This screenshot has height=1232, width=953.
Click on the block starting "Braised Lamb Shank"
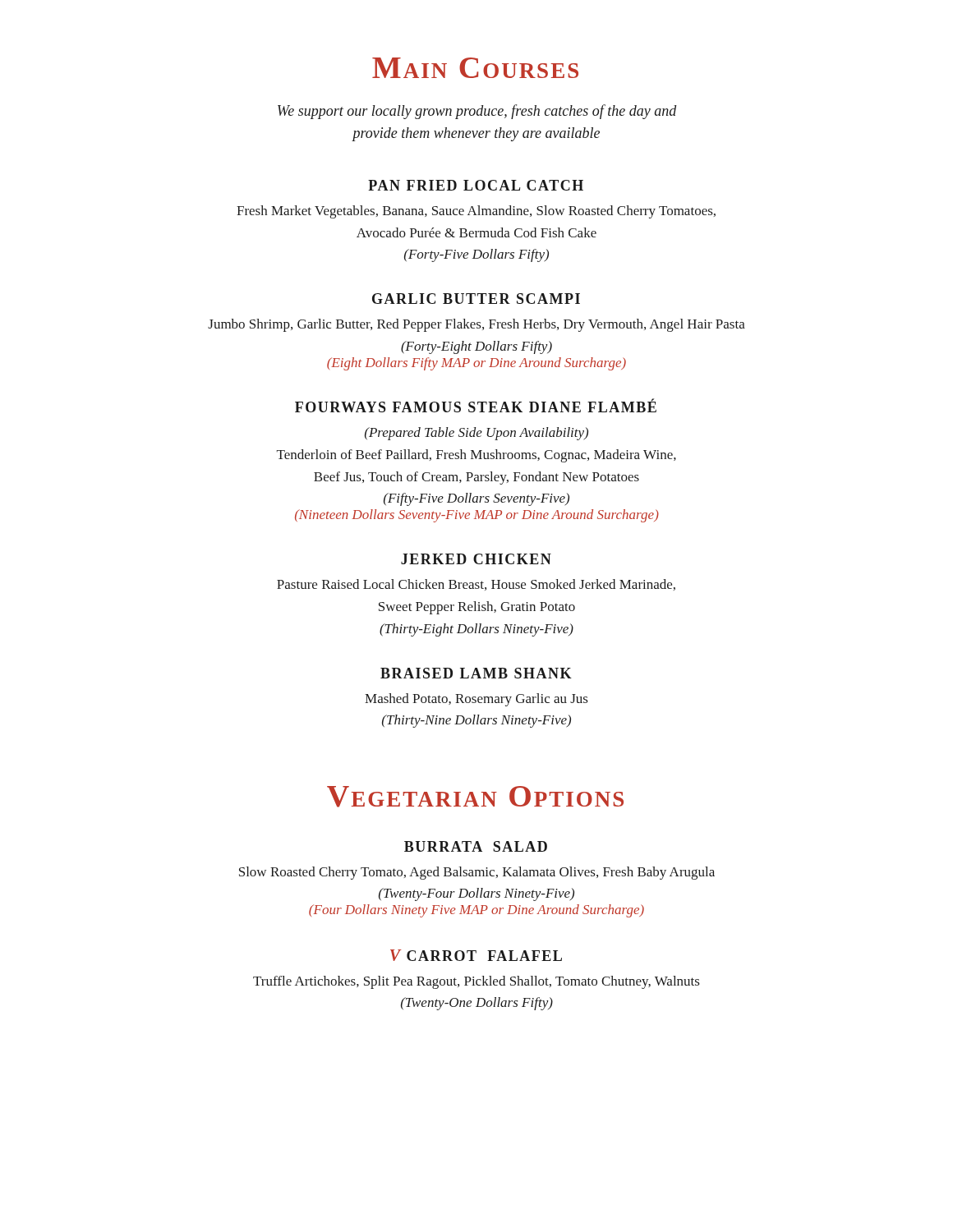click(x=476, y=697)
